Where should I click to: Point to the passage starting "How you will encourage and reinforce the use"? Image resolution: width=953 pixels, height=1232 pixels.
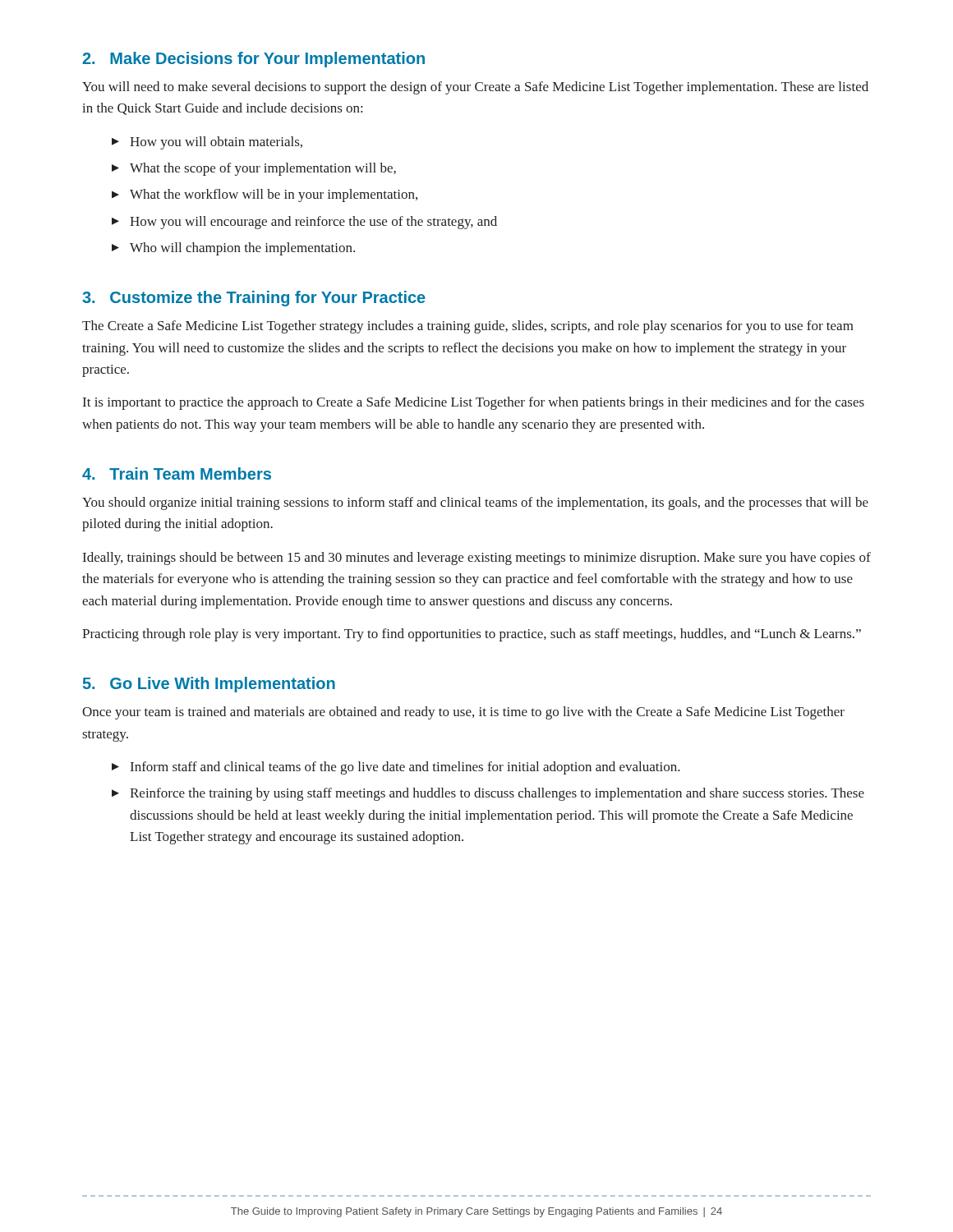click(314, 221)
